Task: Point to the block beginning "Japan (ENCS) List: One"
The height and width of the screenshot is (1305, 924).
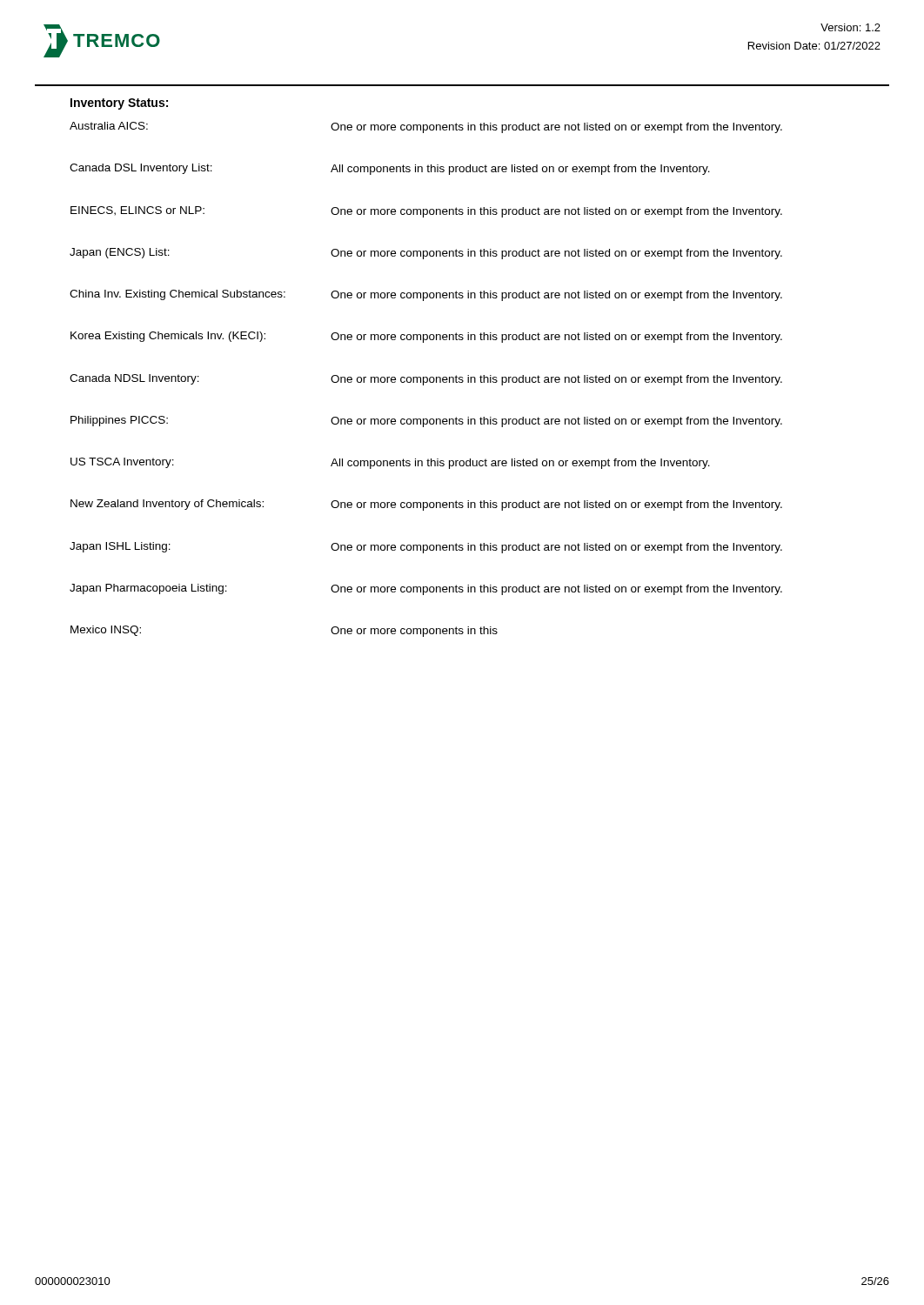Action: coord(462,253)
